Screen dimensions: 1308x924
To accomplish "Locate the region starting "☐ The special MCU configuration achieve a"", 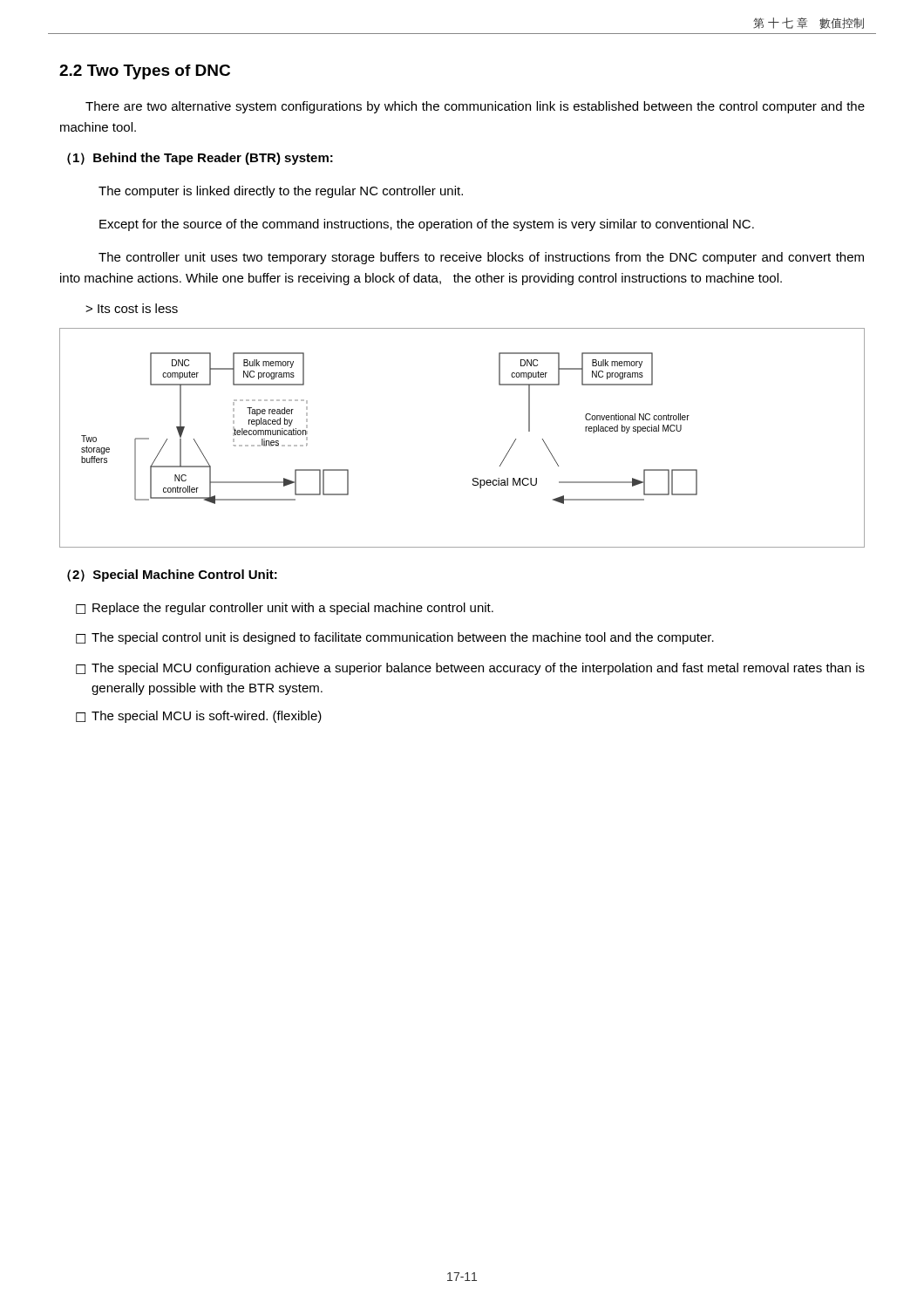I will tap(470, 677).
